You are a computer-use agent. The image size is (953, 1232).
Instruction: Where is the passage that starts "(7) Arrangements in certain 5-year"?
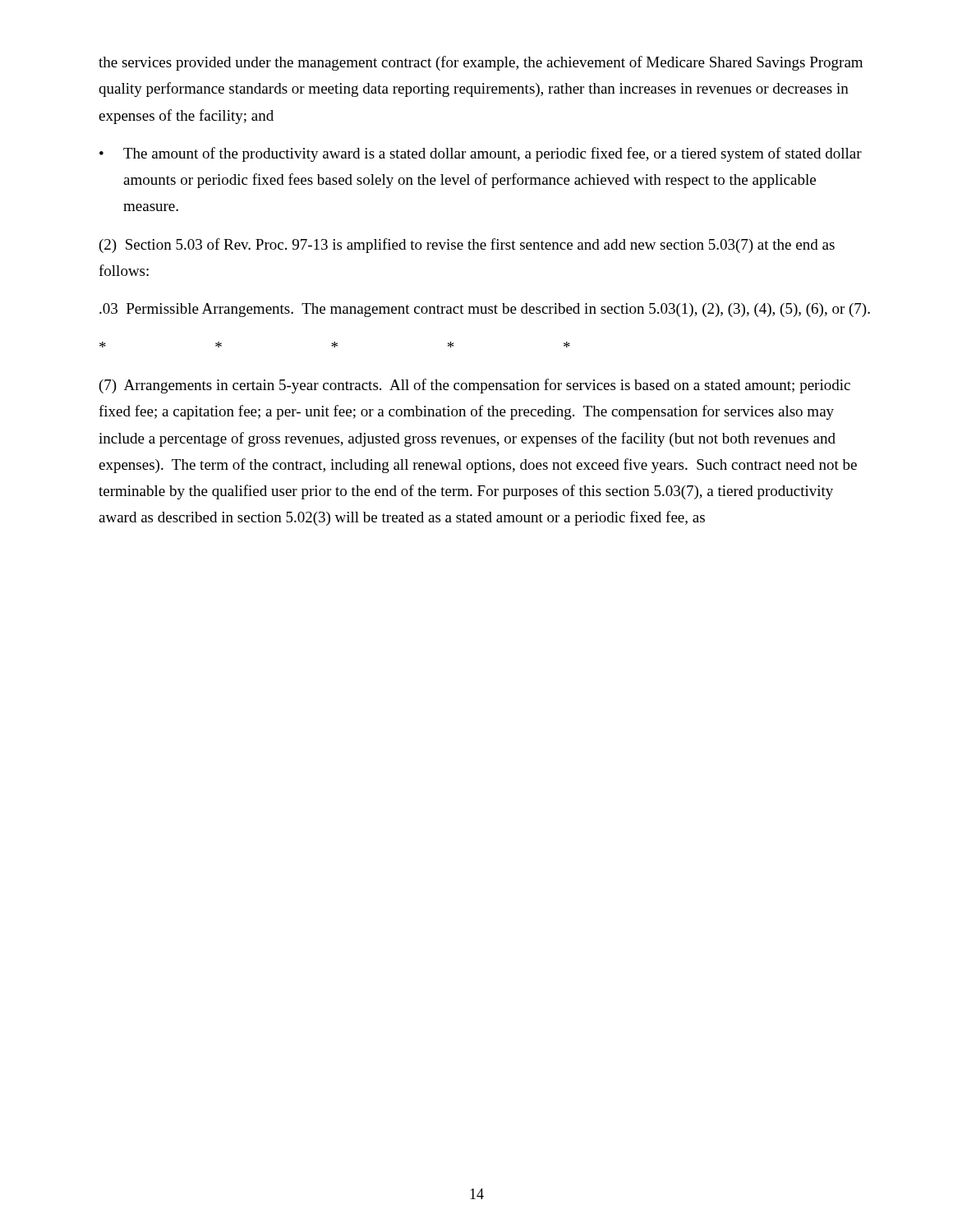(x=478, y=451)
